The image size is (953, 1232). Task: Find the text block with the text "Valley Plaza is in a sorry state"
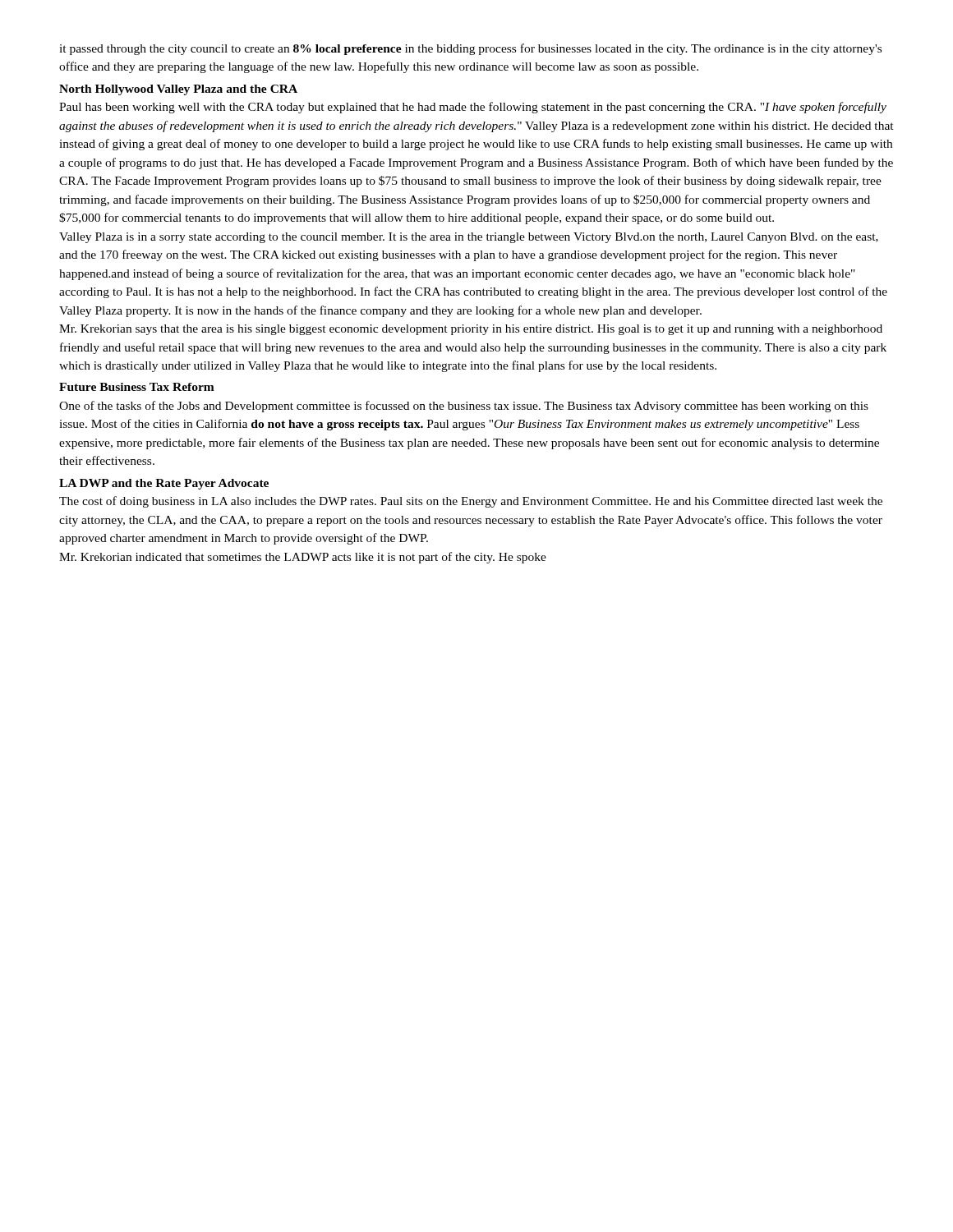point(473,273)
